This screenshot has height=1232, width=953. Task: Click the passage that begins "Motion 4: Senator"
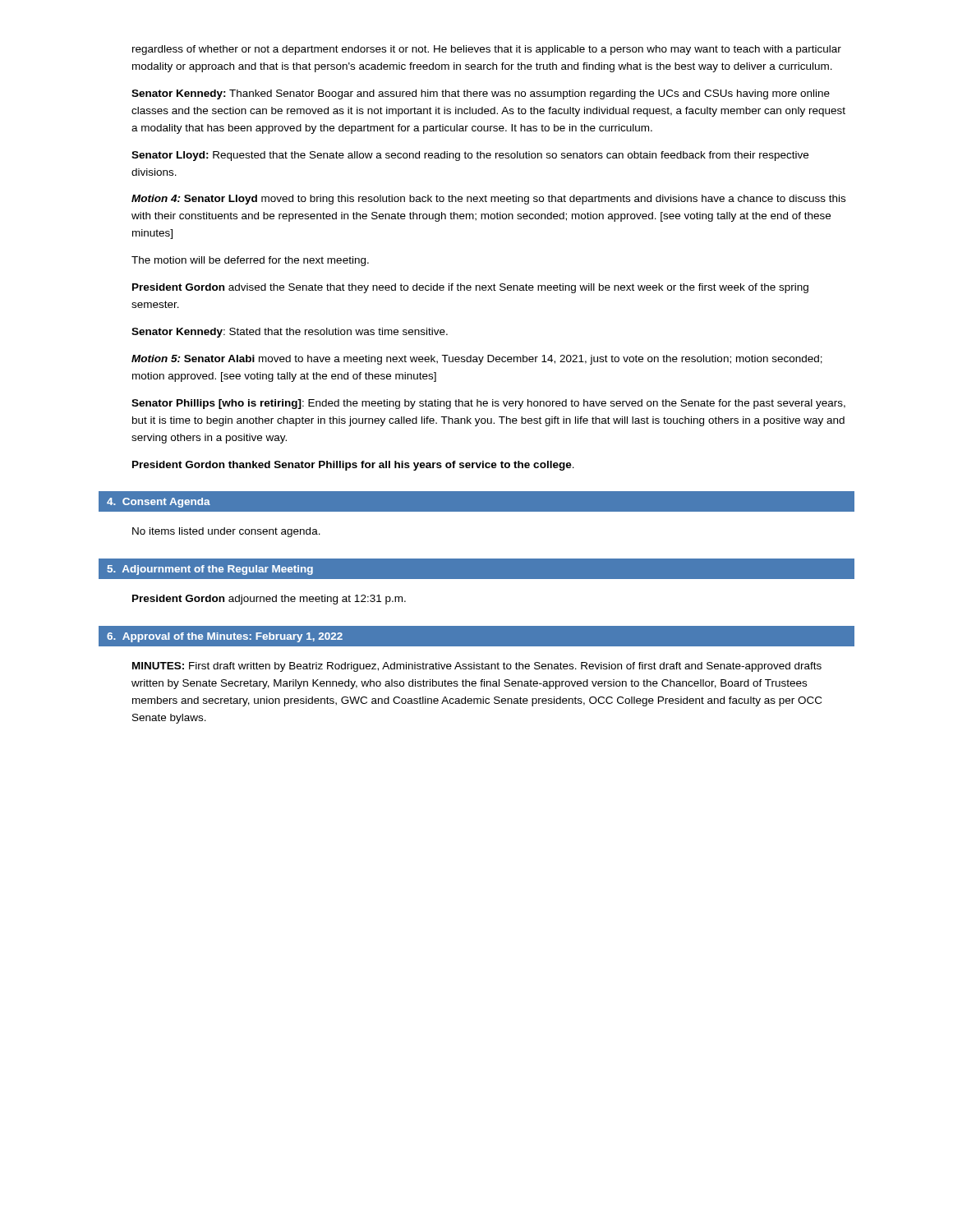coord(489,216)
